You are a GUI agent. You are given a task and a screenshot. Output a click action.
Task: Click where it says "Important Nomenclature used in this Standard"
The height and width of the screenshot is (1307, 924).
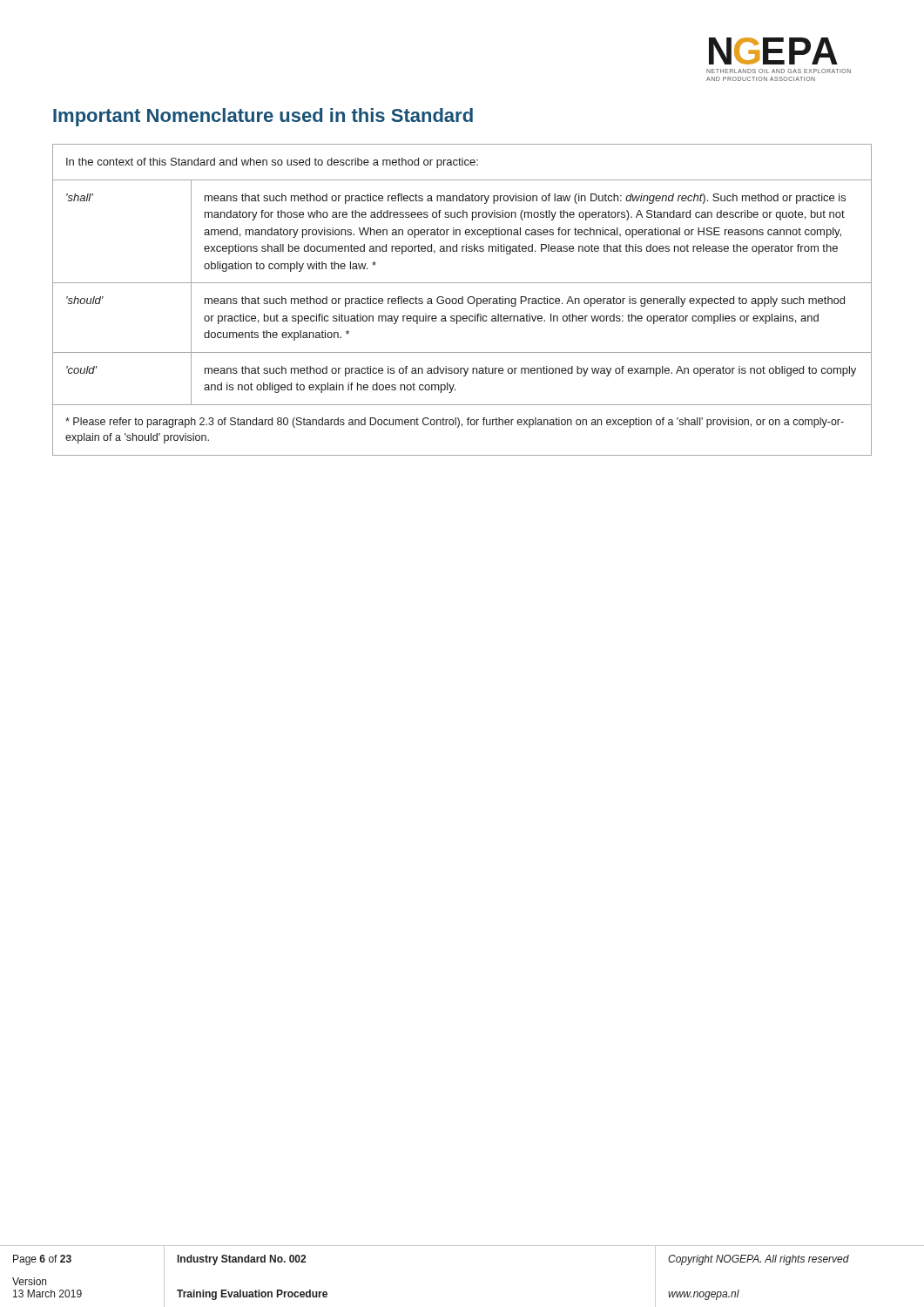click(462, 116)
